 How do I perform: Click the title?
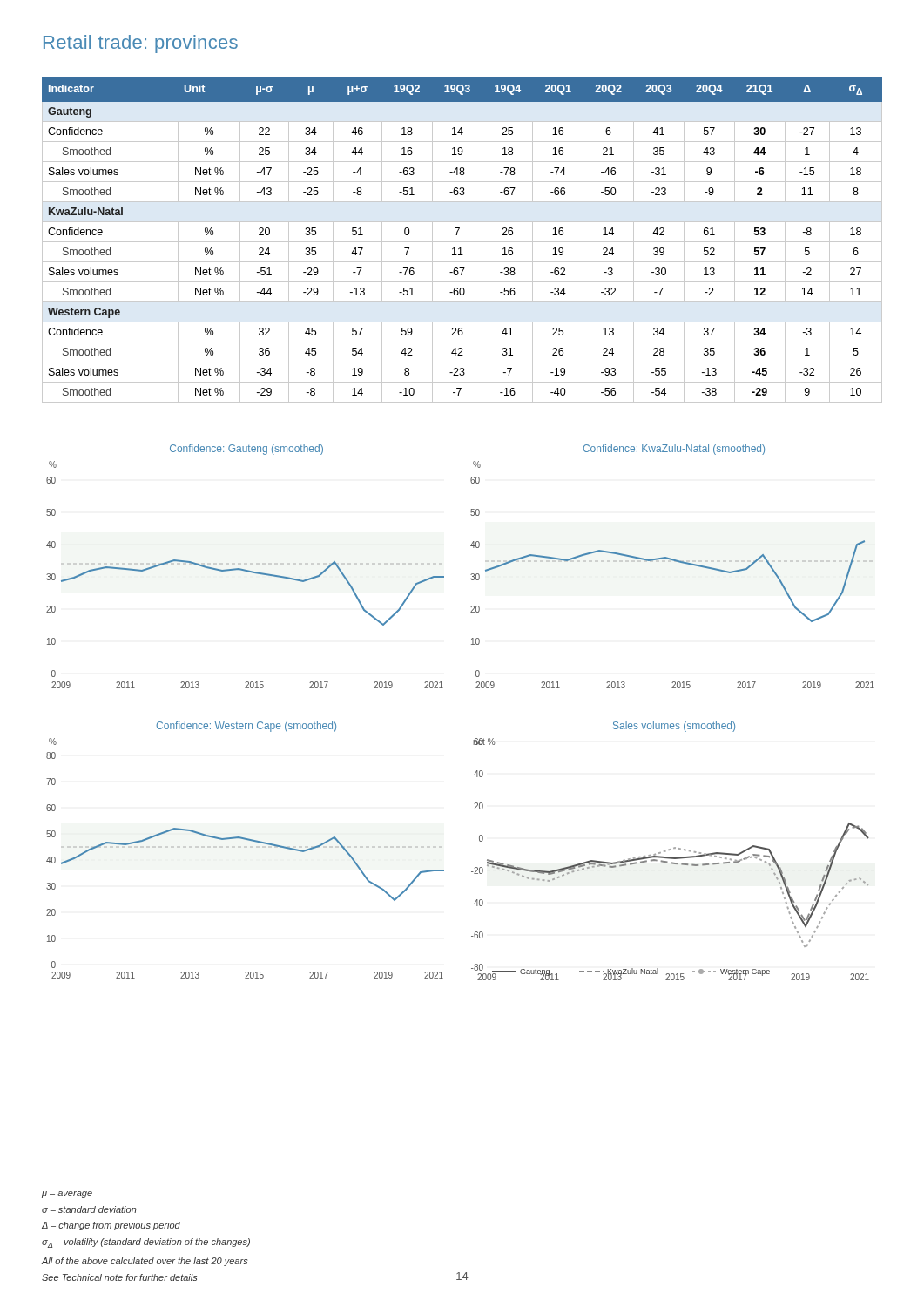tap(140, 42)
